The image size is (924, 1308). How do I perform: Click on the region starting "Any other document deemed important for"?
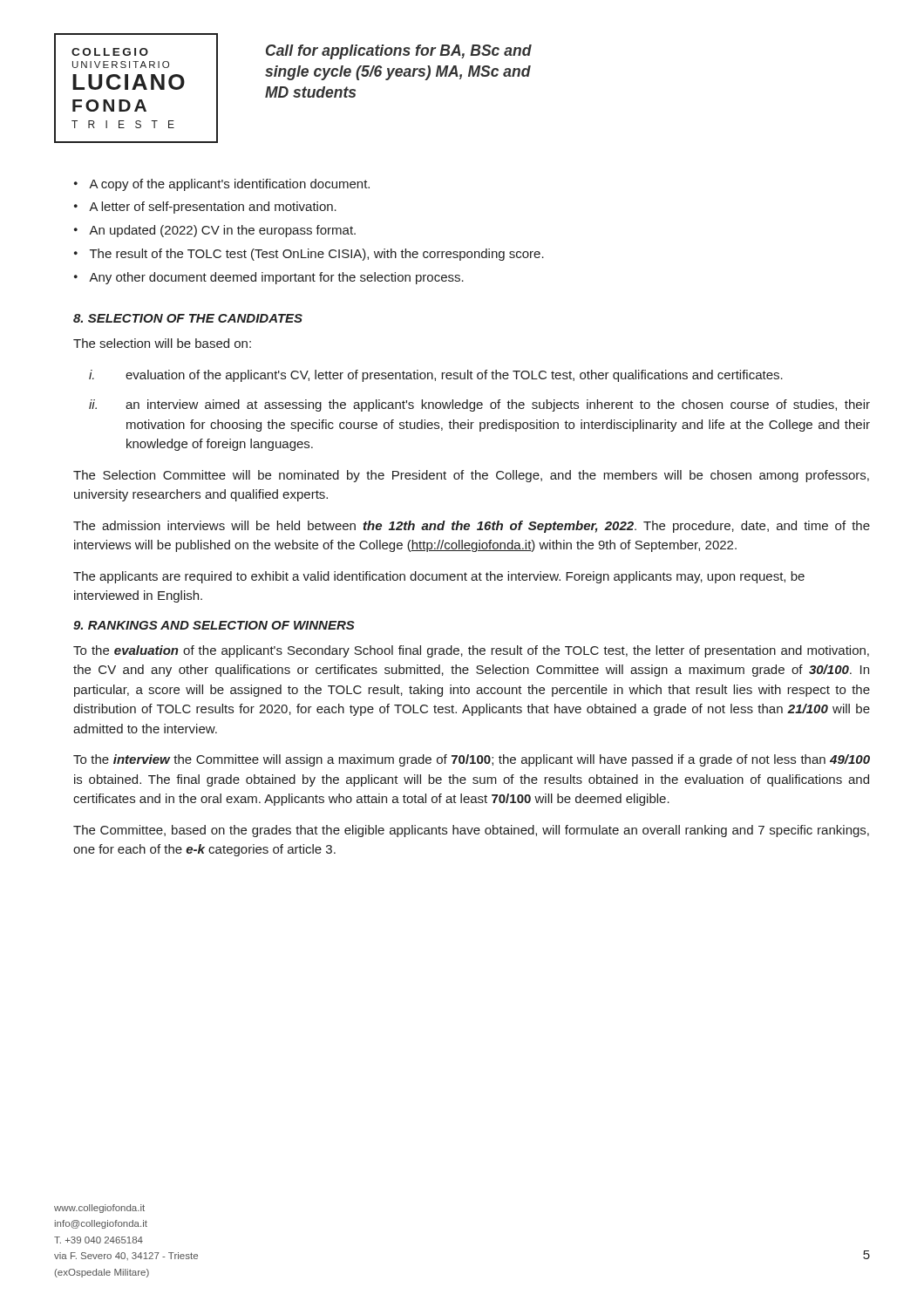277,277
